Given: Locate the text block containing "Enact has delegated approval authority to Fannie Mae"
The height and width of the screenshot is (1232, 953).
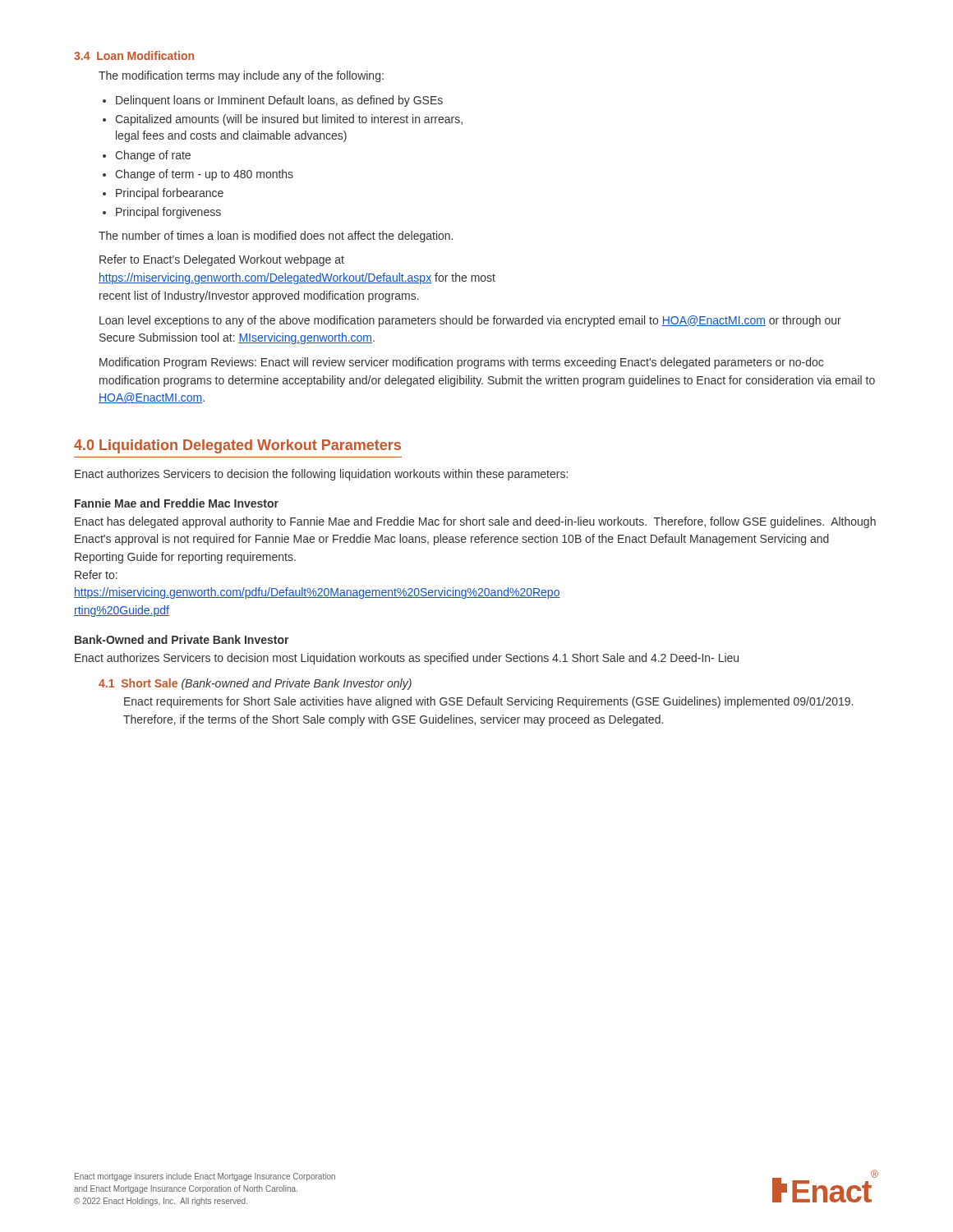Looking at the screenshot, I should click(475, 522).
